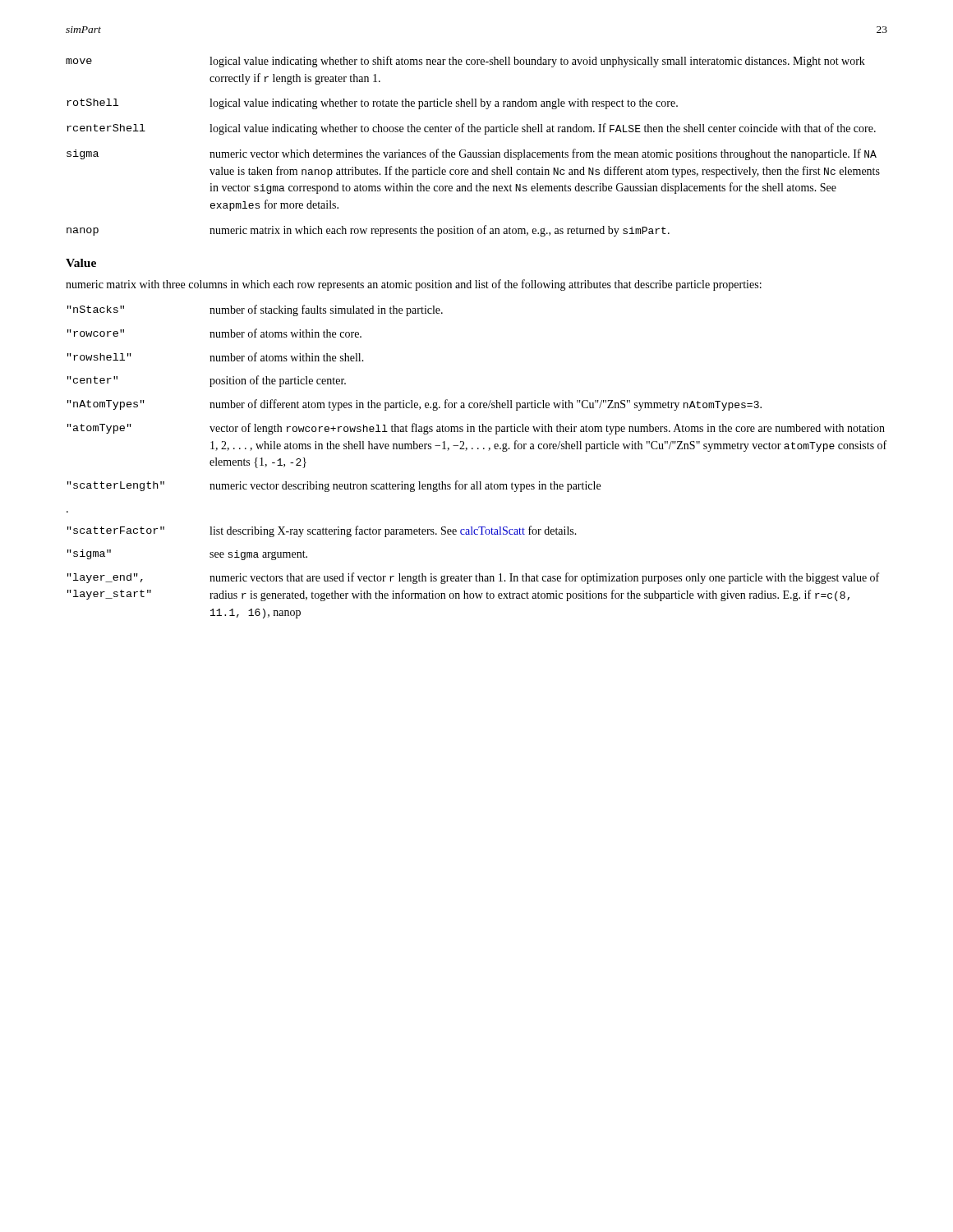Locate the element starting ""nAtomTypes" number of different atom"
This screenshot has height=1232, width=953.
(x=476, y=405)
